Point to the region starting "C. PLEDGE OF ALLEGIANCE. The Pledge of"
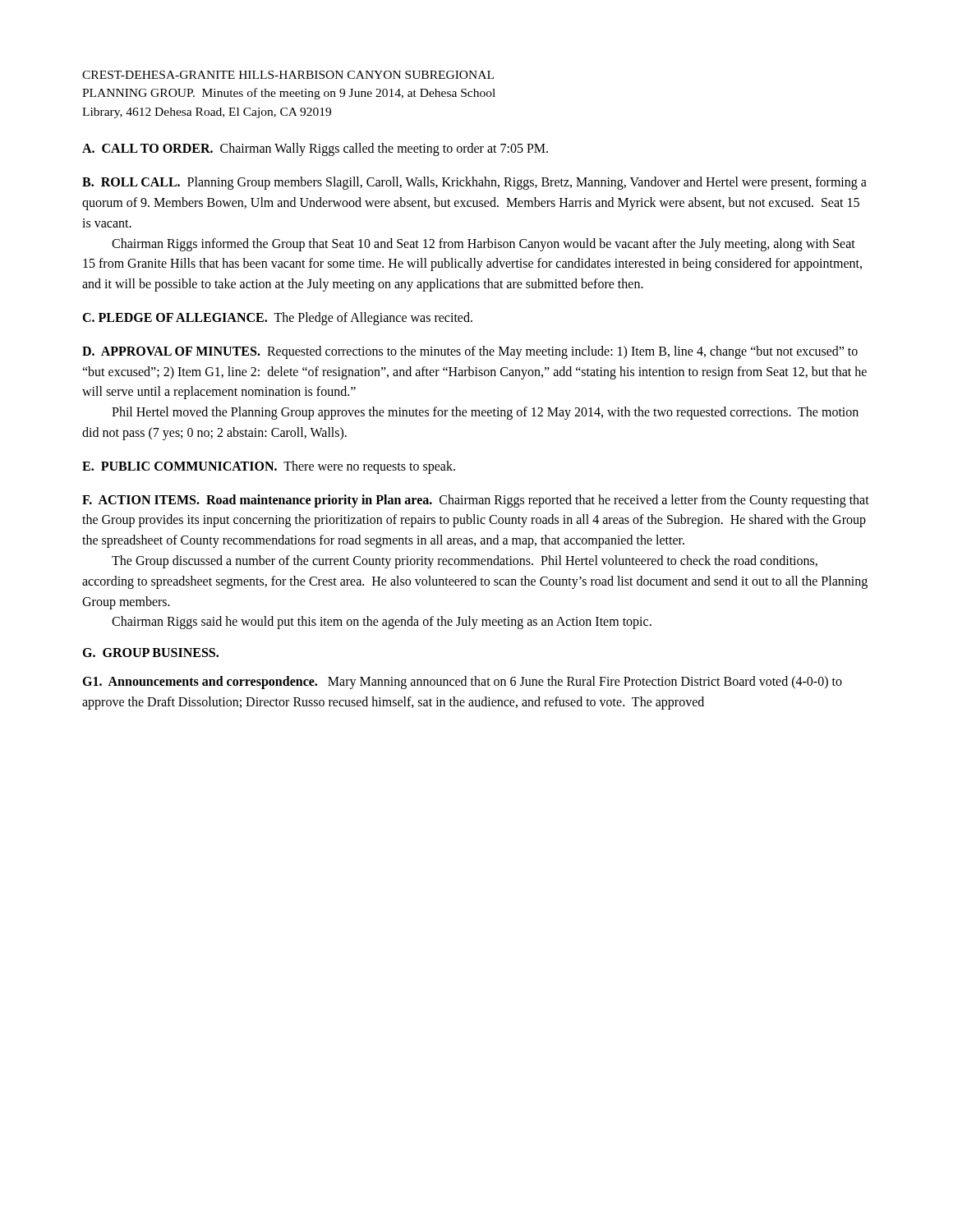 click(476, 318)
